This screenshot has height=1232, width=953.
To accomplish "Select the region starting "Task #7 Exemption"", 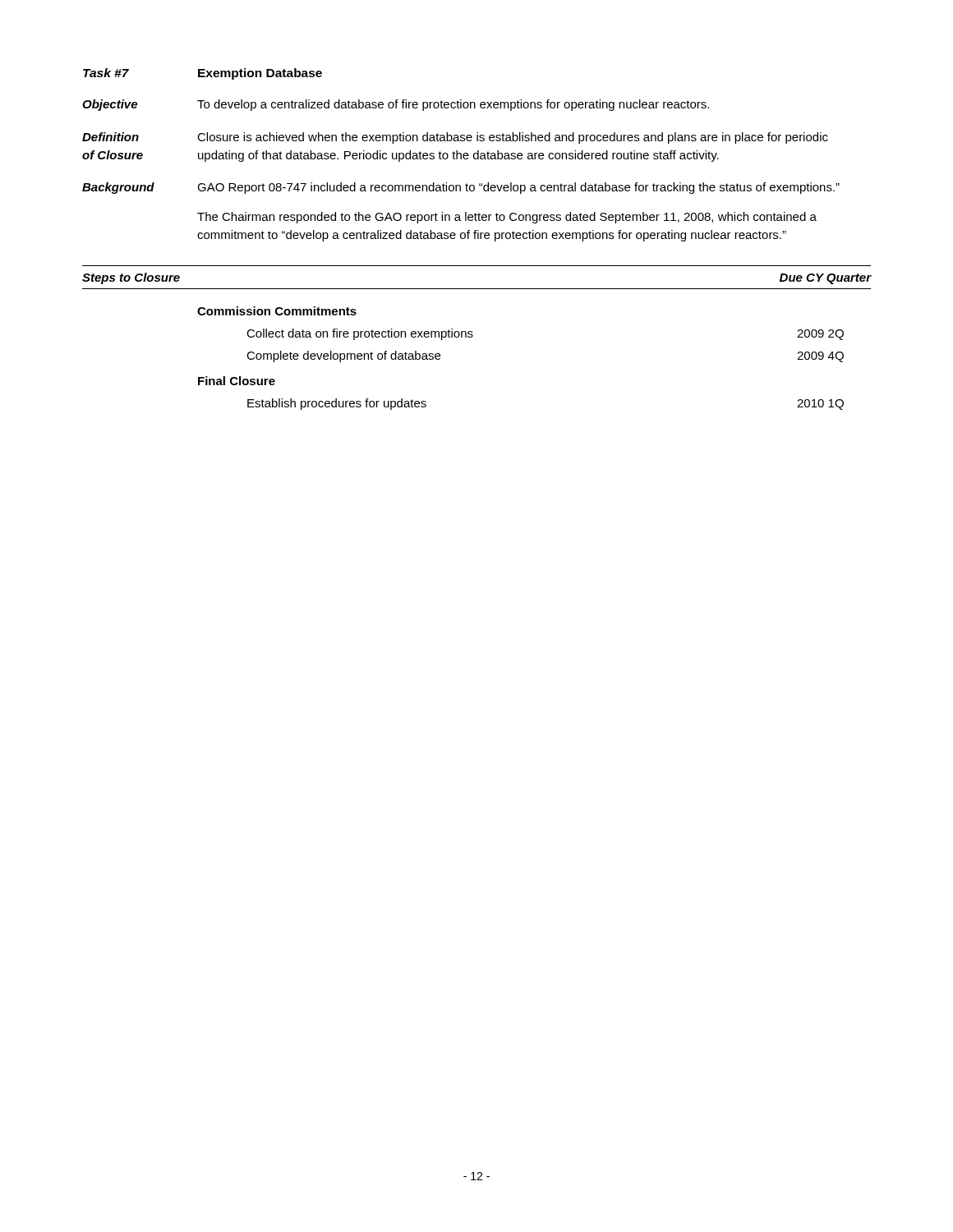I will coord(202,73).
